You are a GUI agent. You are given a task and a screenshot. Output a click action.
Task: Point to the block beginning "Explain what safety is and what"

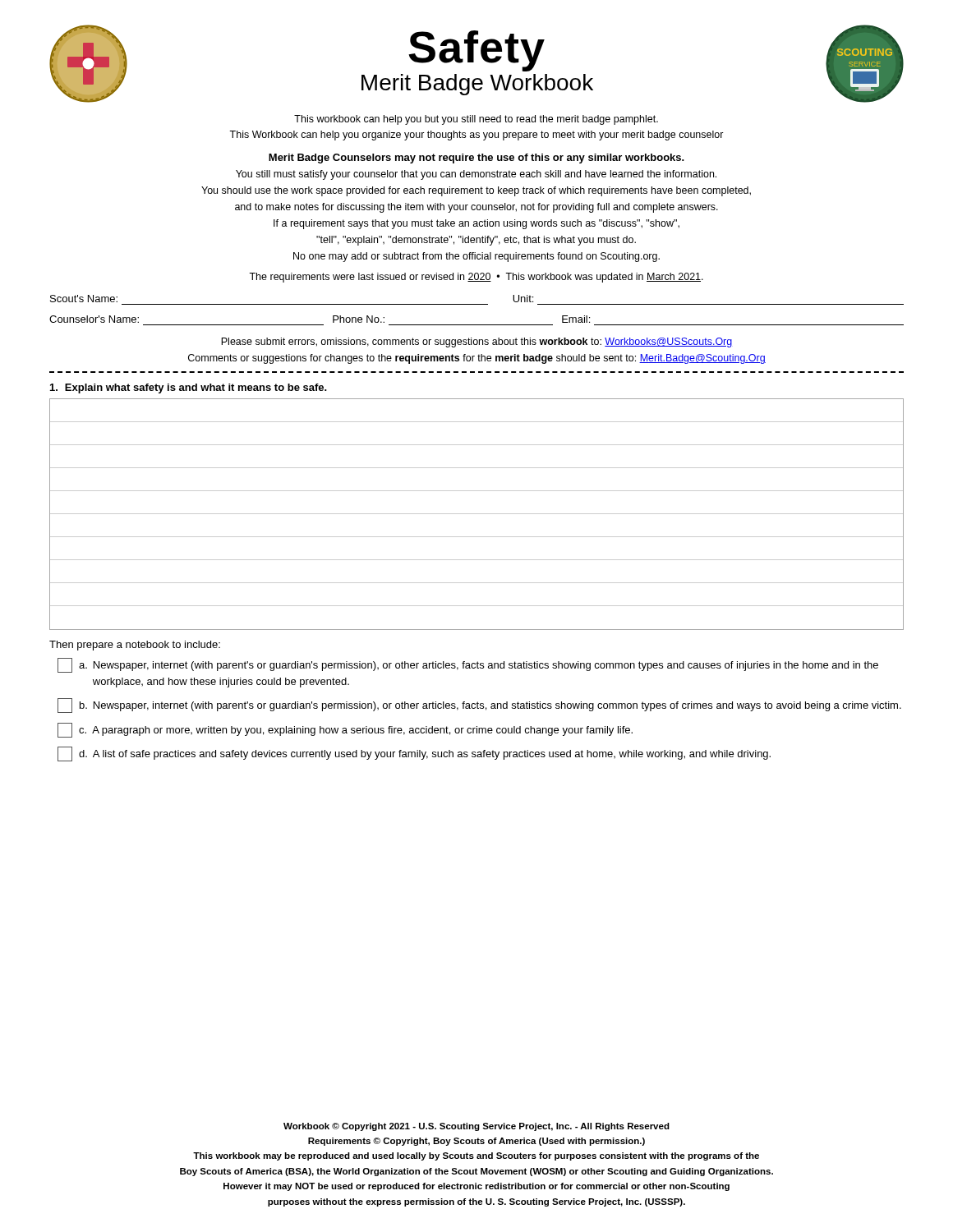click(x=476, y=506)
